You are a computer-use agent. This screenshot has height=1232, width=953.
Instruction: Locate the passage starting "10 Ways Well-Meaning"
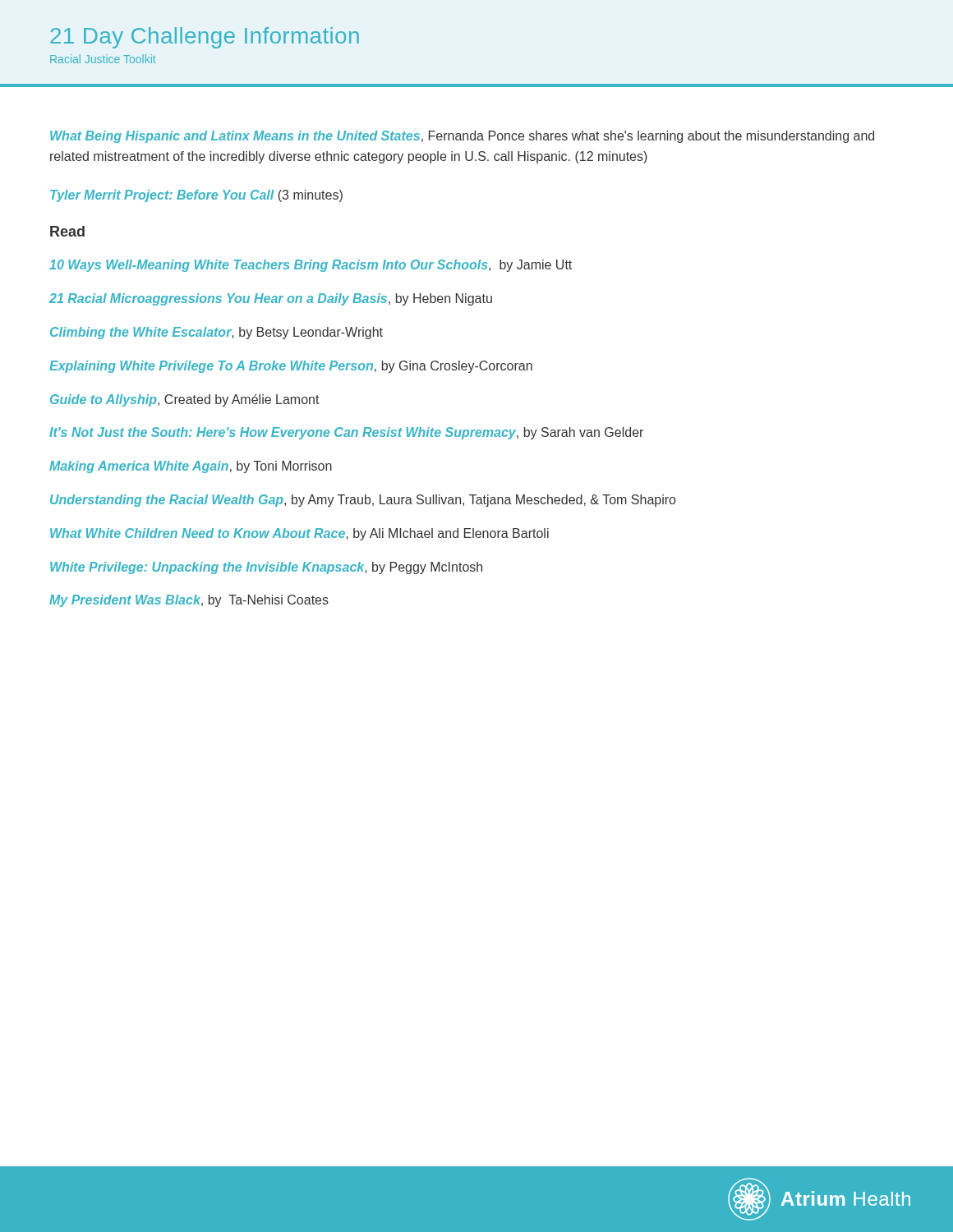(311, 265)
